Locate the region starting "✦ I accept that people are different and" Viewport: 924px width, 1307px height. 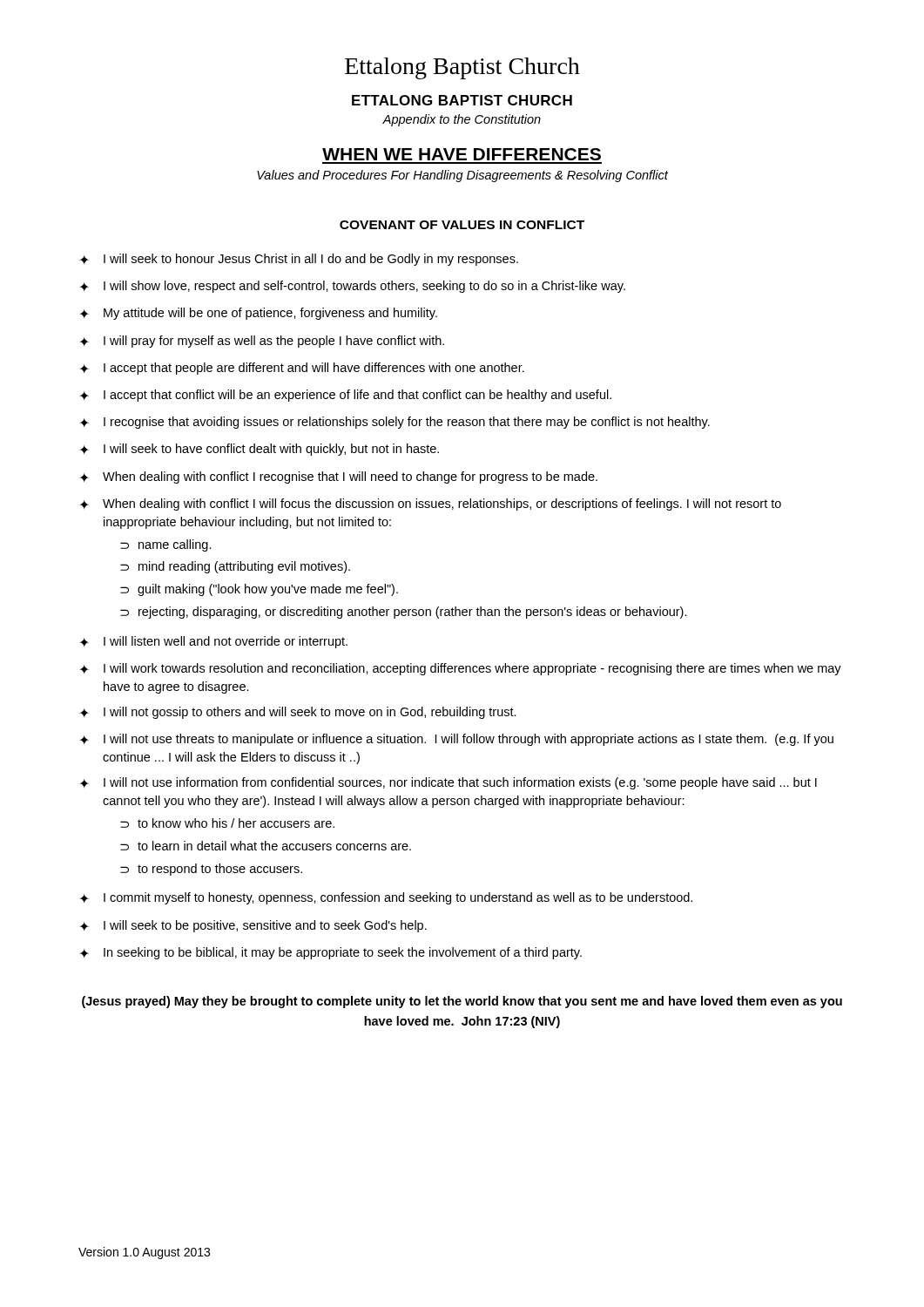point(462,369)
